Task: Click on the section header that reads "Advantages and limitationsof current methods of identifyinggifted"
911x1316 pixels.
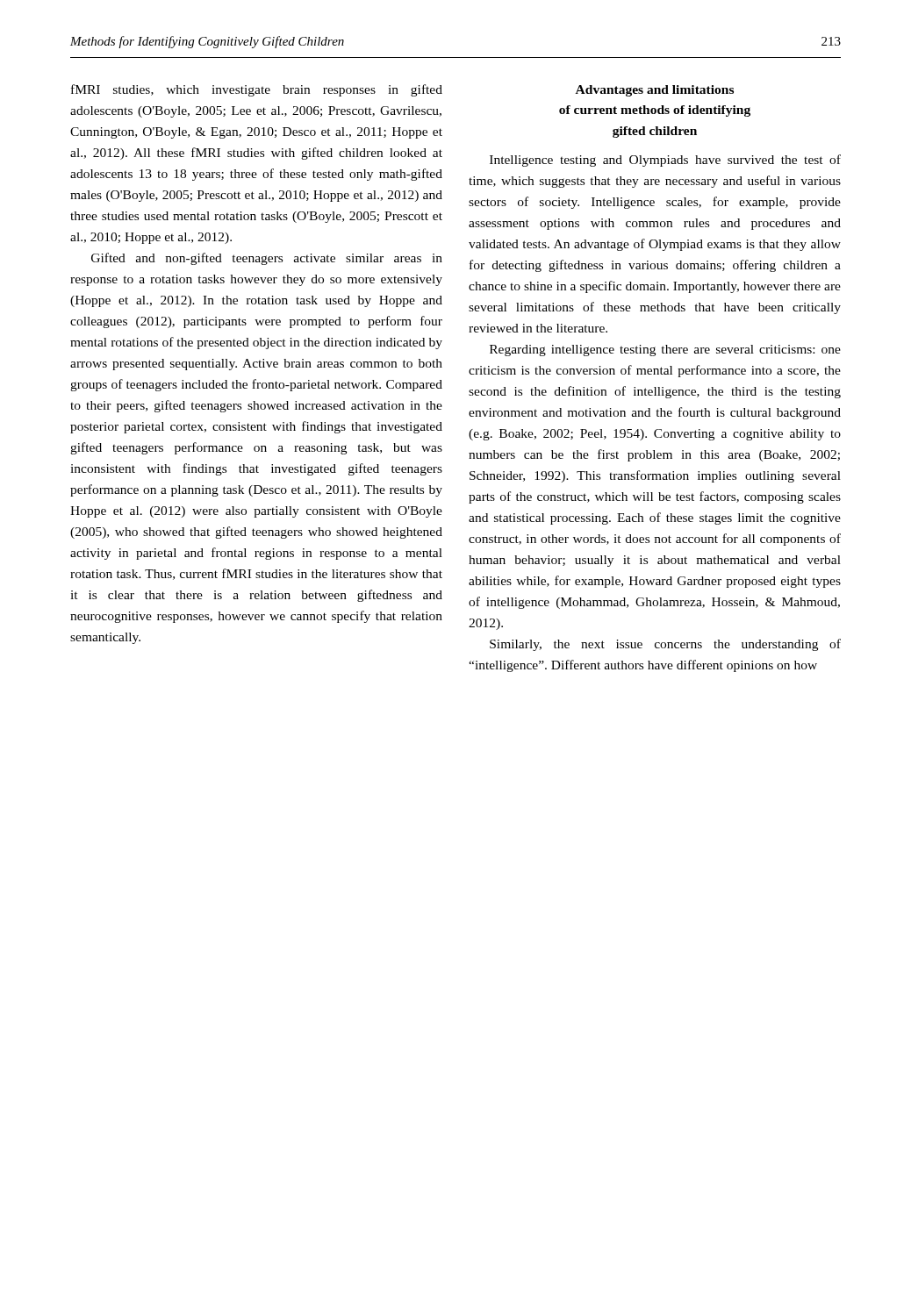Action: (655, 109)
